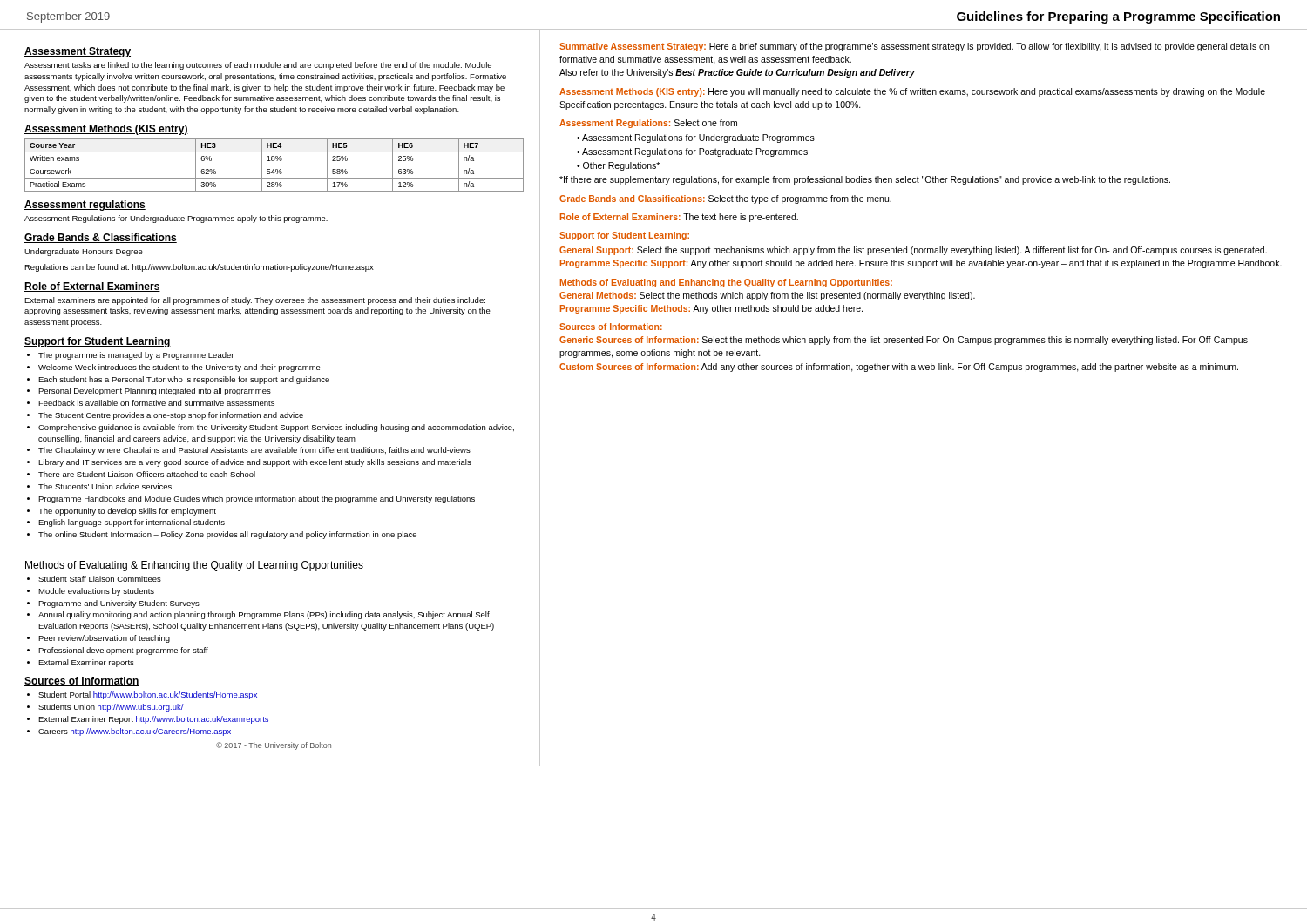This screenshot has width=1307, height=924.
Task: Locate the text block that reads "Generic Sources of Information: Select the methods"
Action: pos(921,354)
